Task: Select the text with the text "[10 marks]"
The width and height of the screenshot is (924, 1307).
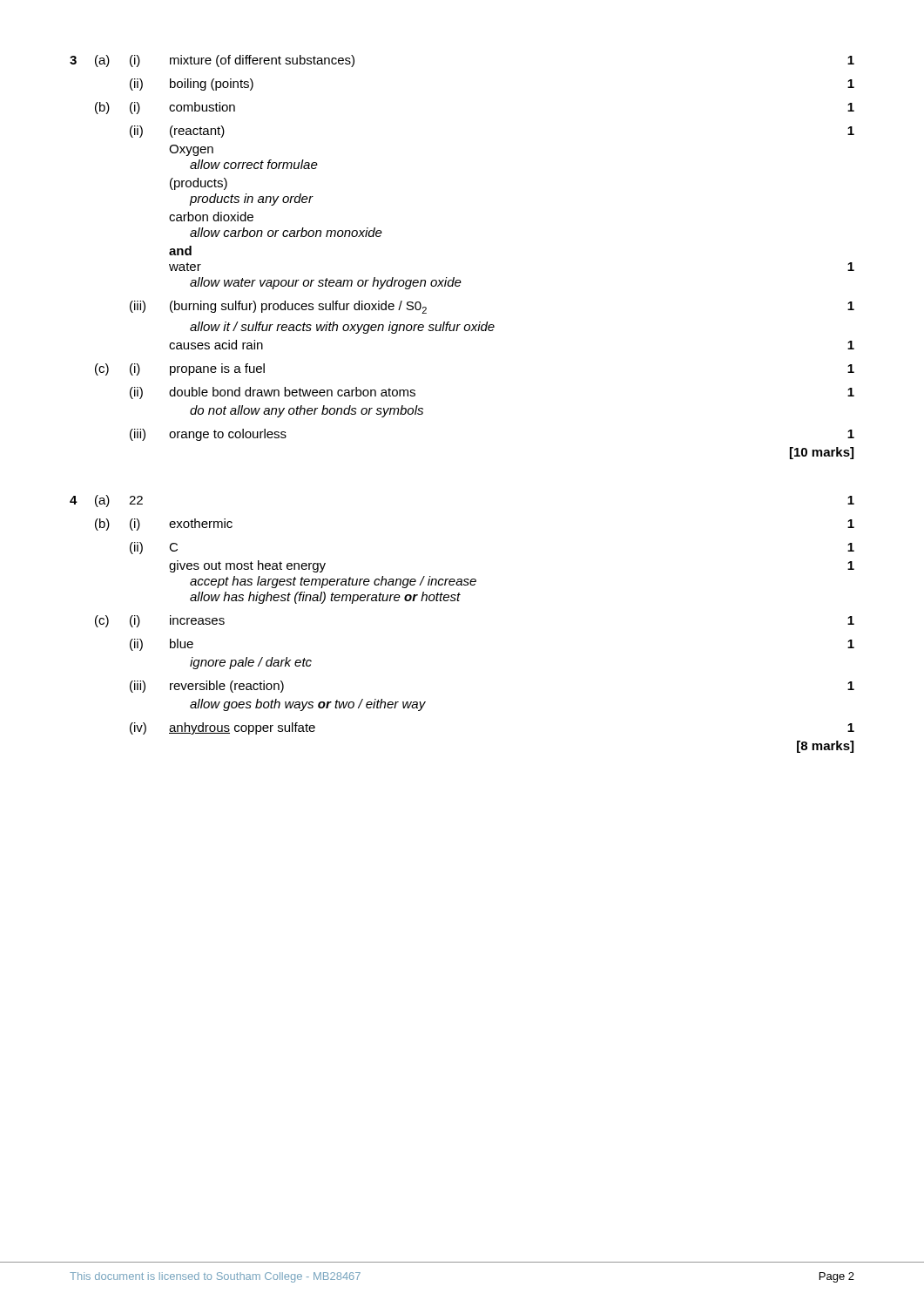Action: click(x=822, y=452)
